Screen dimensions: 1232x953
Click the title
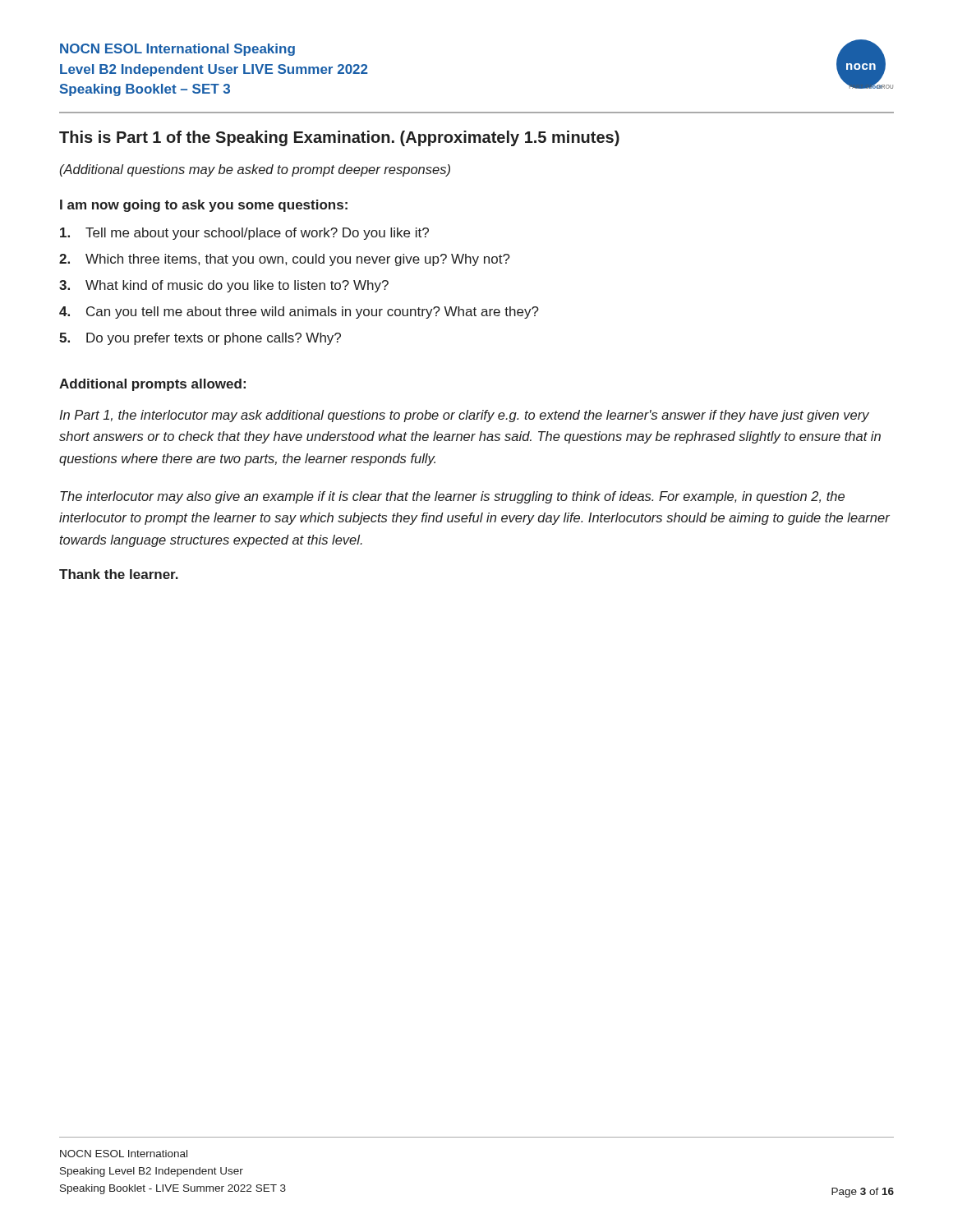[339, 137]
